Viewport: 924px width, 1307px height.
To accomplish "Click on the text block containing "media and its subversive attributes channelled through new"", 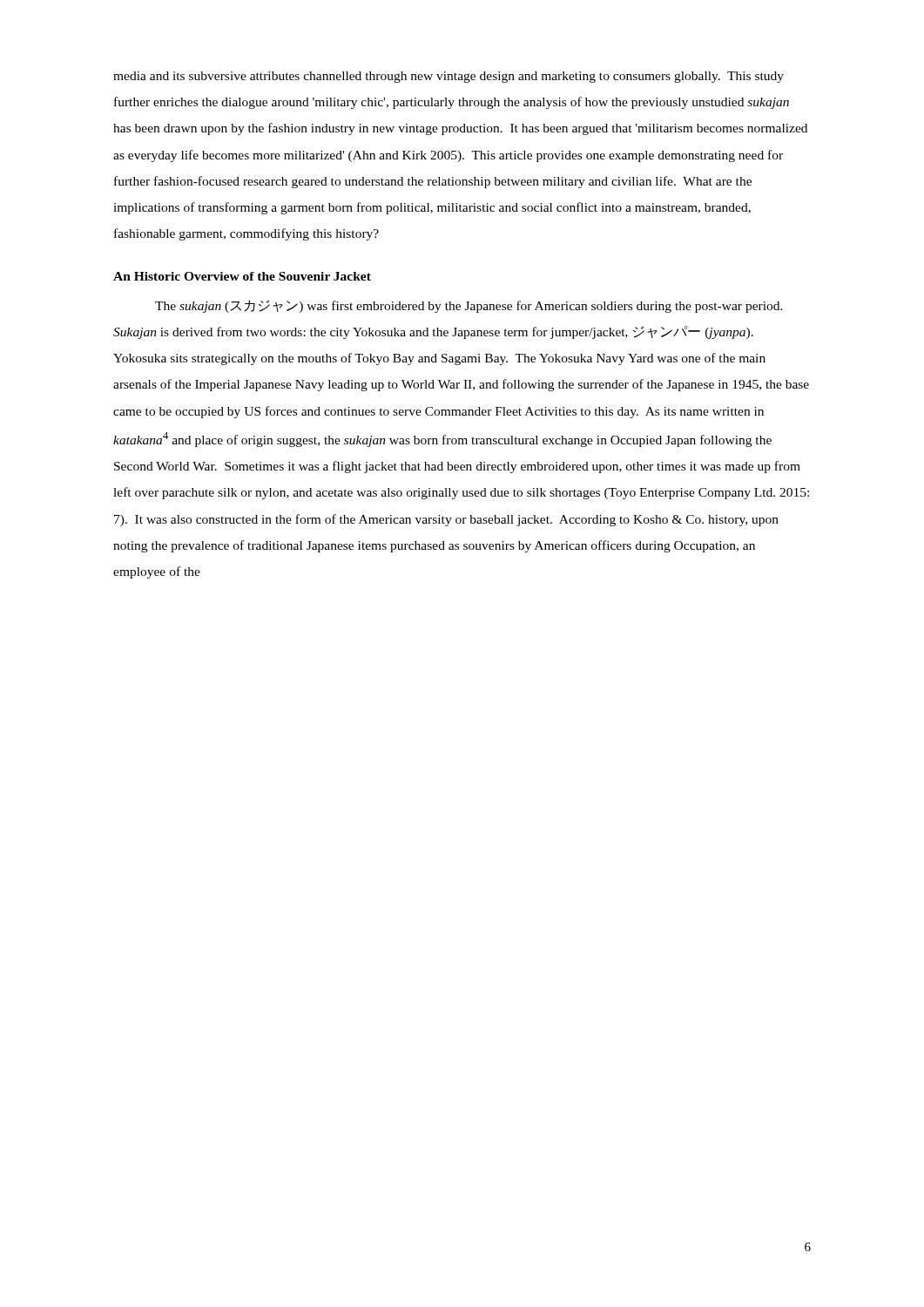I will coord(460,154).
